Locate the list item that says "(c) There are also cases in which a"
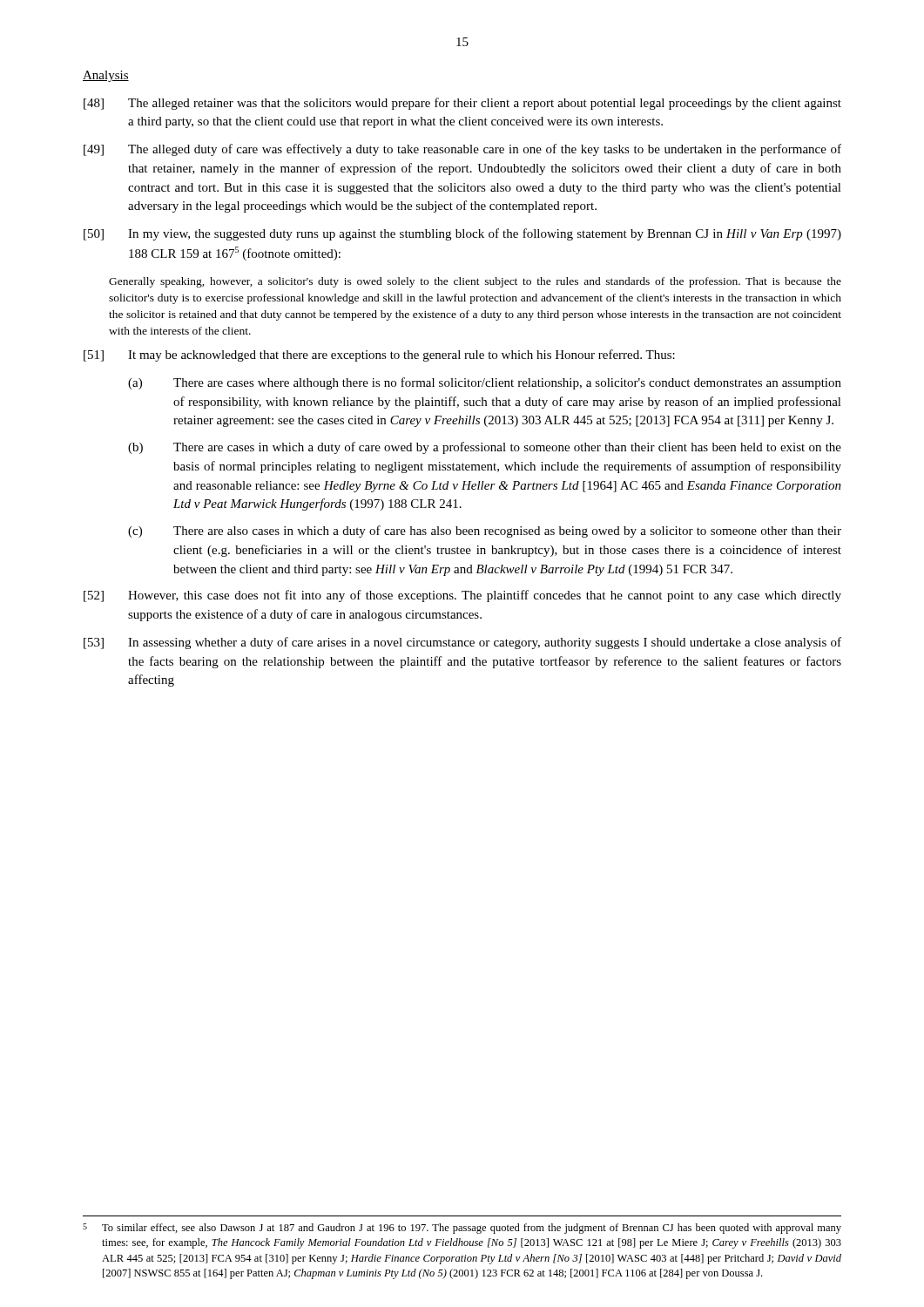Screen dimensions: 1307x924 click(485, 550)
